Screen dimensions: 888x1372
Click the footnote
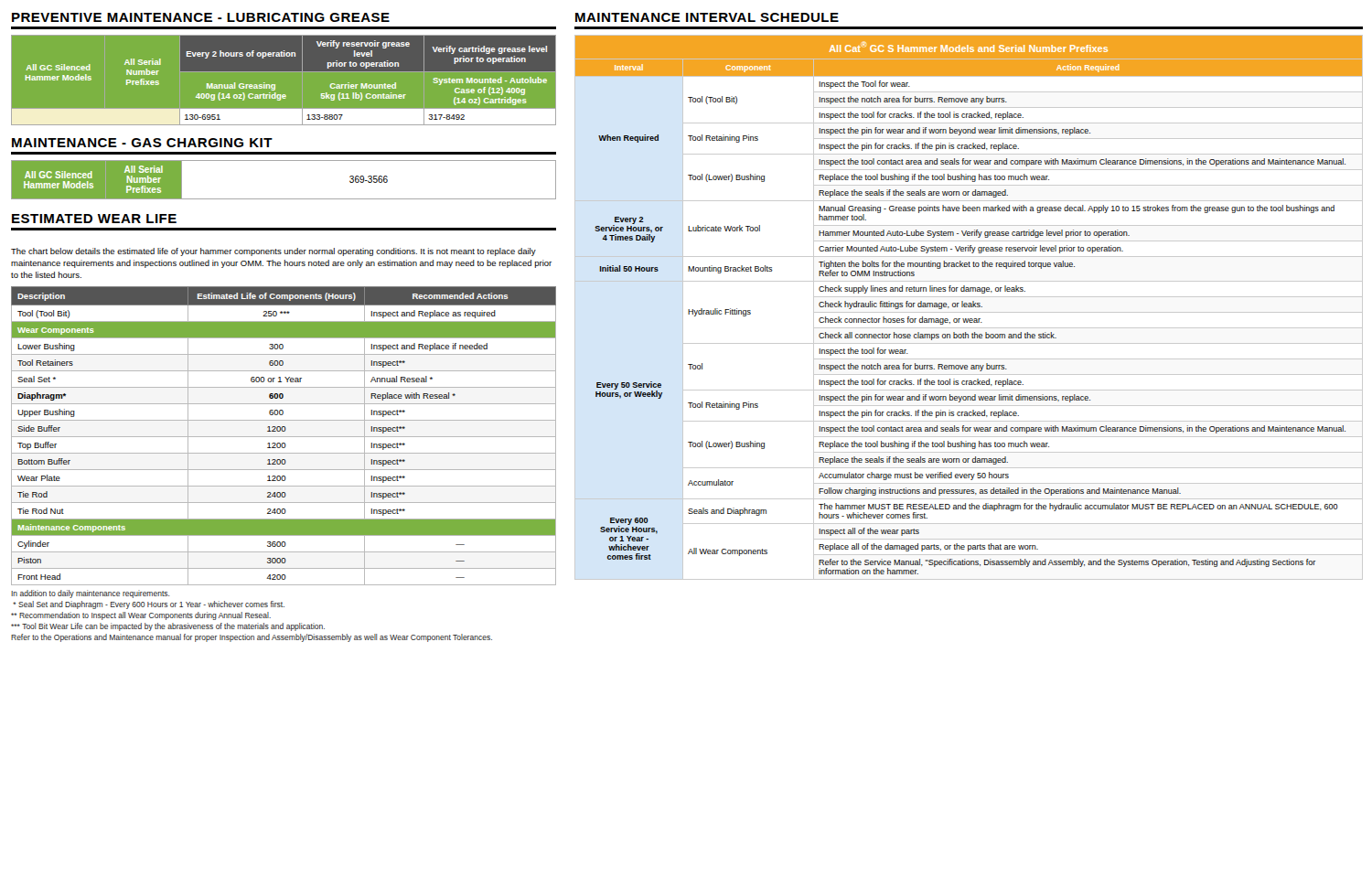coord(284,616)
